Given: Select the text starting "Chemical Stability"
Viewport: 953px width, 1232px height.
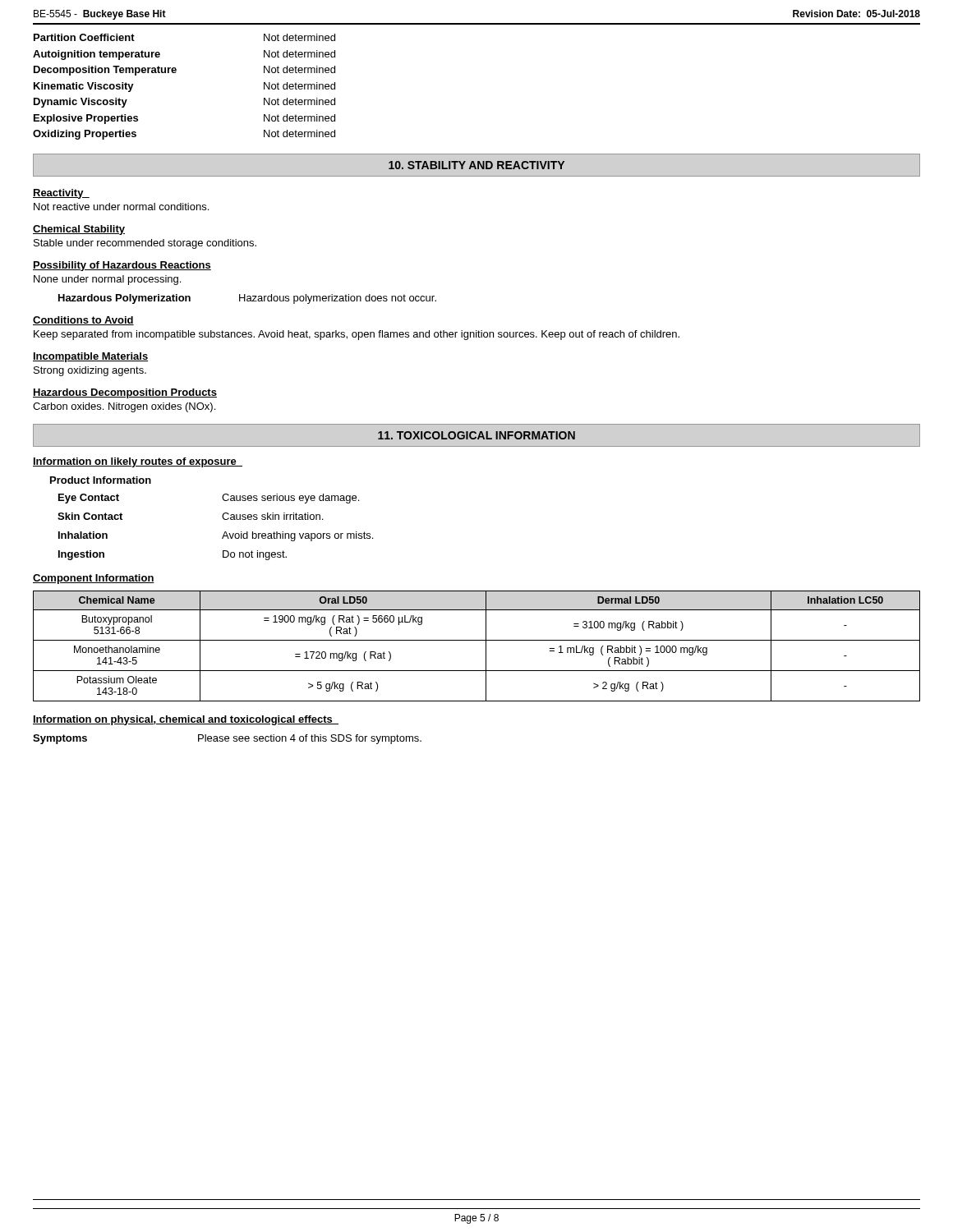Looking at the screenshot, I should click(x=79, y=228).
